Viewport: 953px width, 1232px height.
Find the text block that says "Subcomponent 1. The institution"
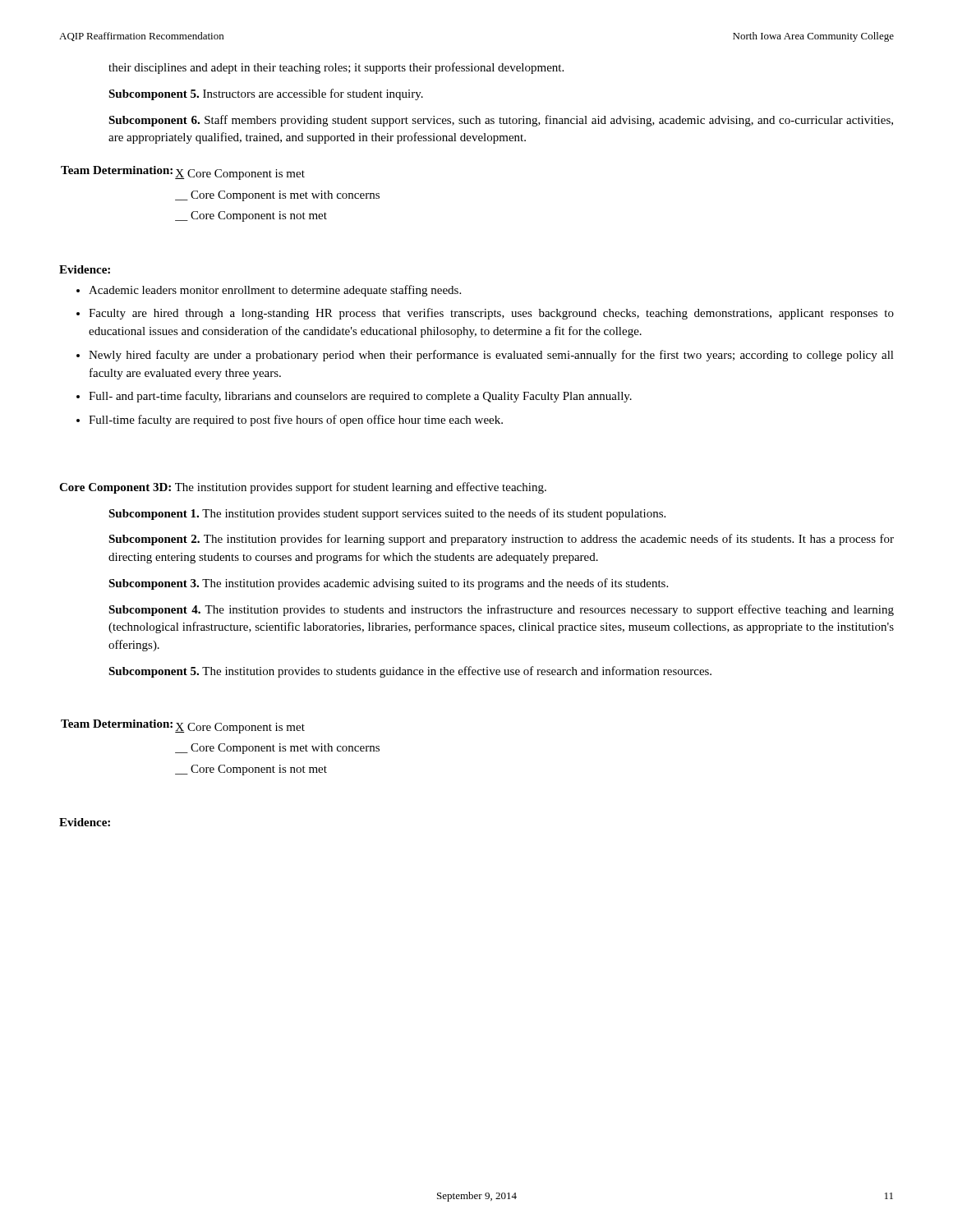click(x=387, y=513)
